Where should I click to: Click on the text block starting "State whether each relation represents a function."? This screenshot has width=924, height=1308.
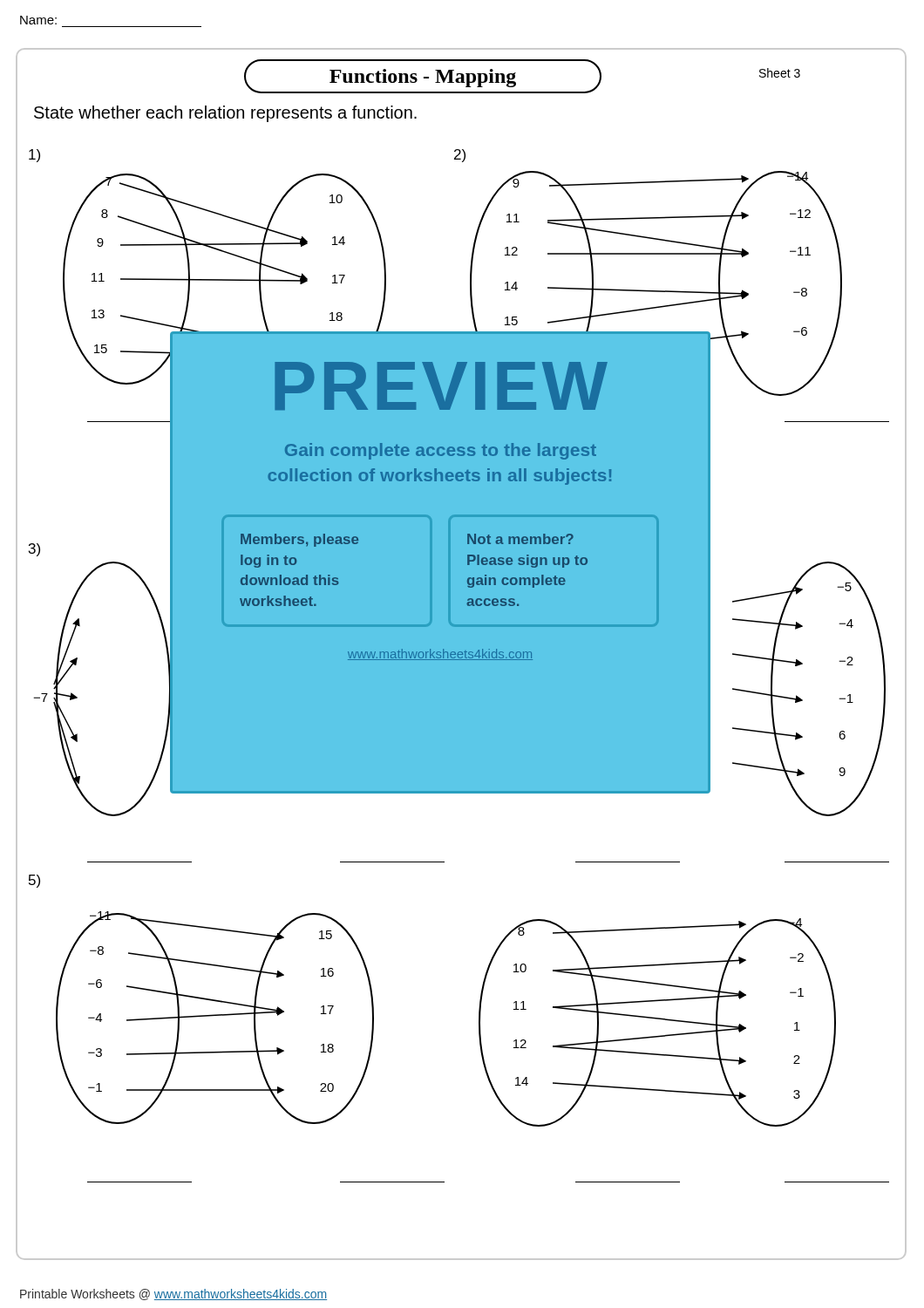click(x=226, y=112)
